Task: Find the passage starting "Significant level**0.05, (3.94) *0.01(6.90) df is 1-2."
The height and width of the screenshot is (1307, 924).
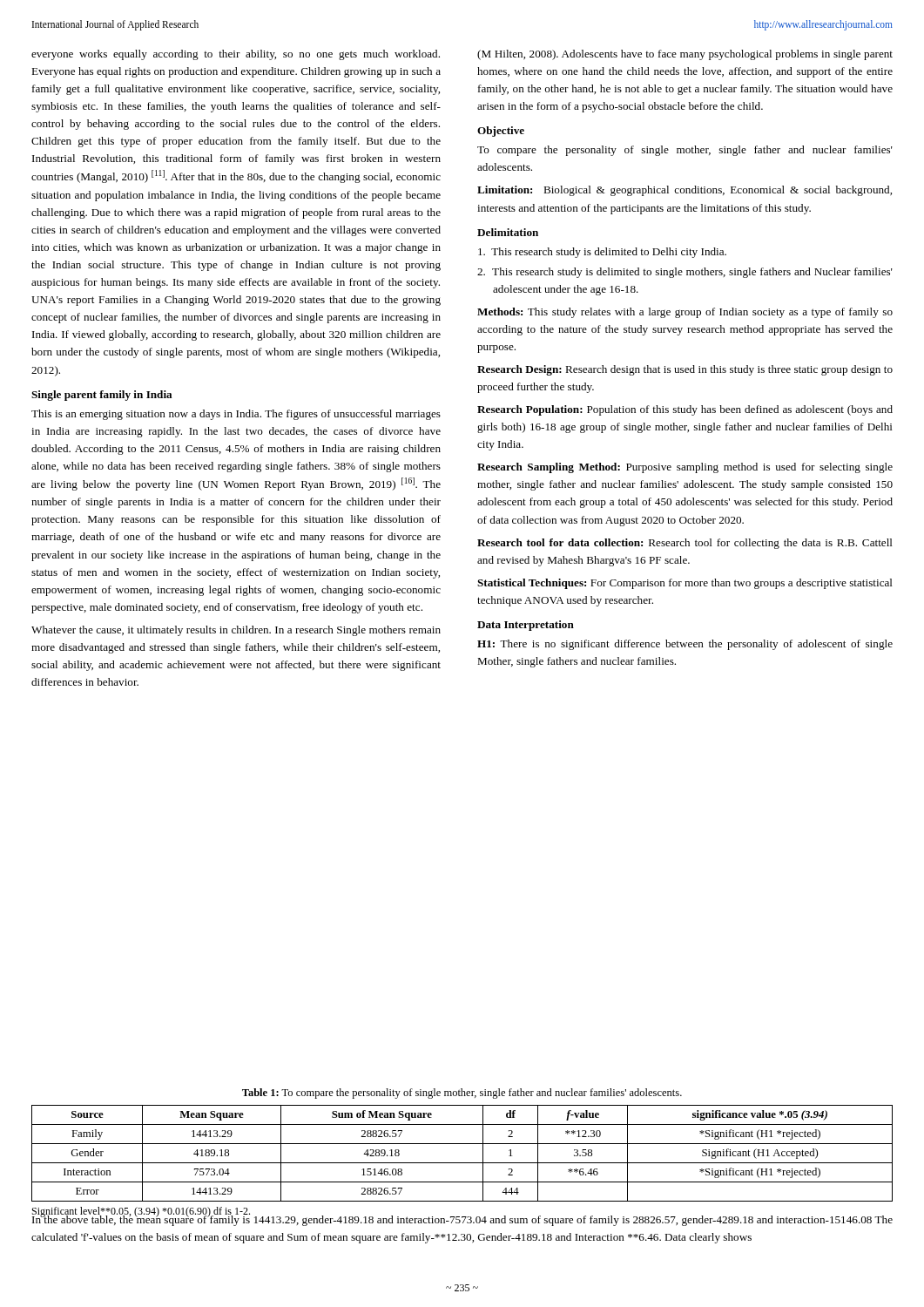Action: pos(141,1211)
